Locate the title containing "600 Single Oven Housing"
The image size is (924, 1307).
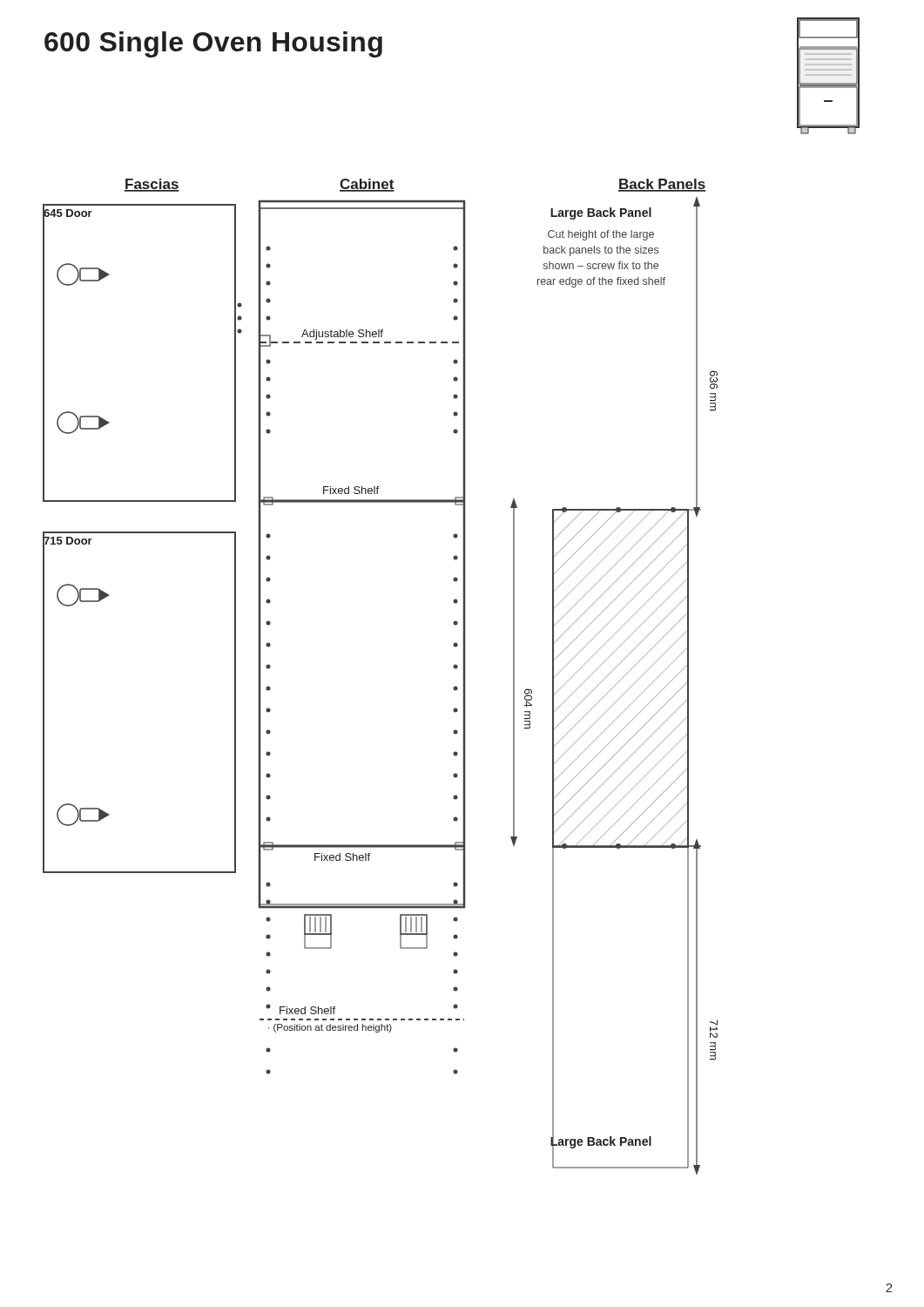click(x=214, y=42)
